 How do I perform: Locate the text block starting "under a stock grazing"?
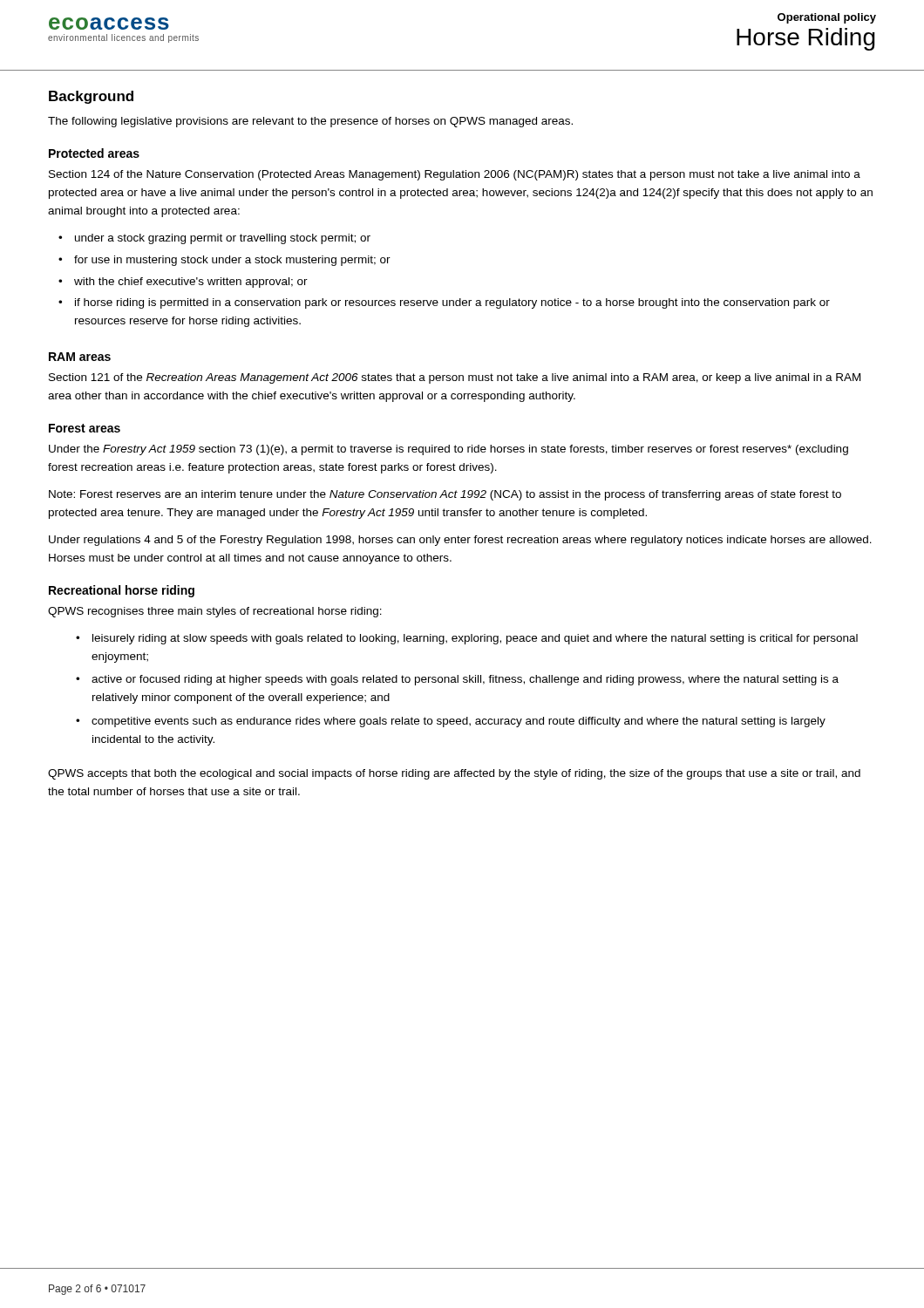point(222,237)
